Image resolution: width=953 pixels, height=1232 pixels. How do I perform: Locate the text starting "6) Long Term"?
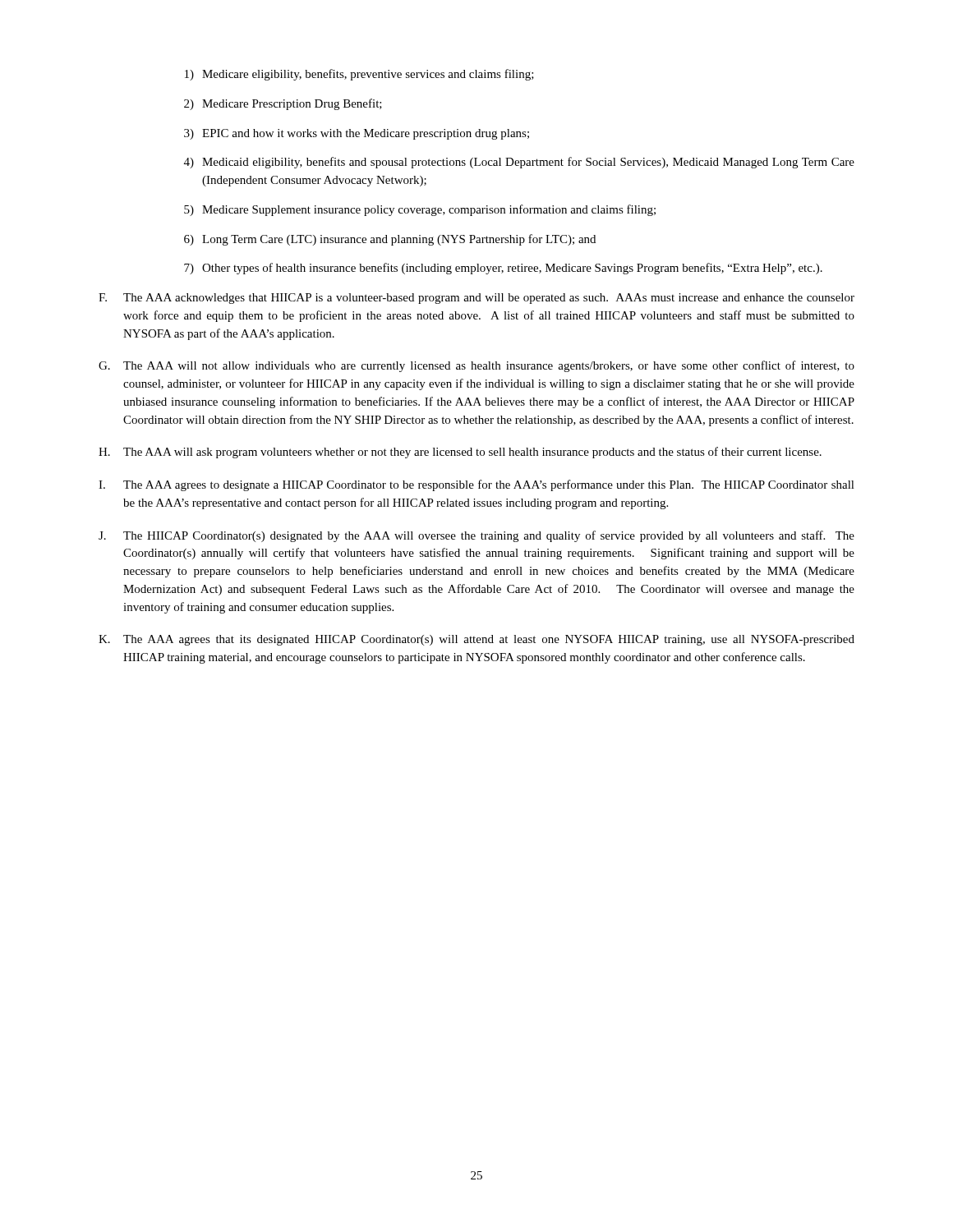(509, 239)
